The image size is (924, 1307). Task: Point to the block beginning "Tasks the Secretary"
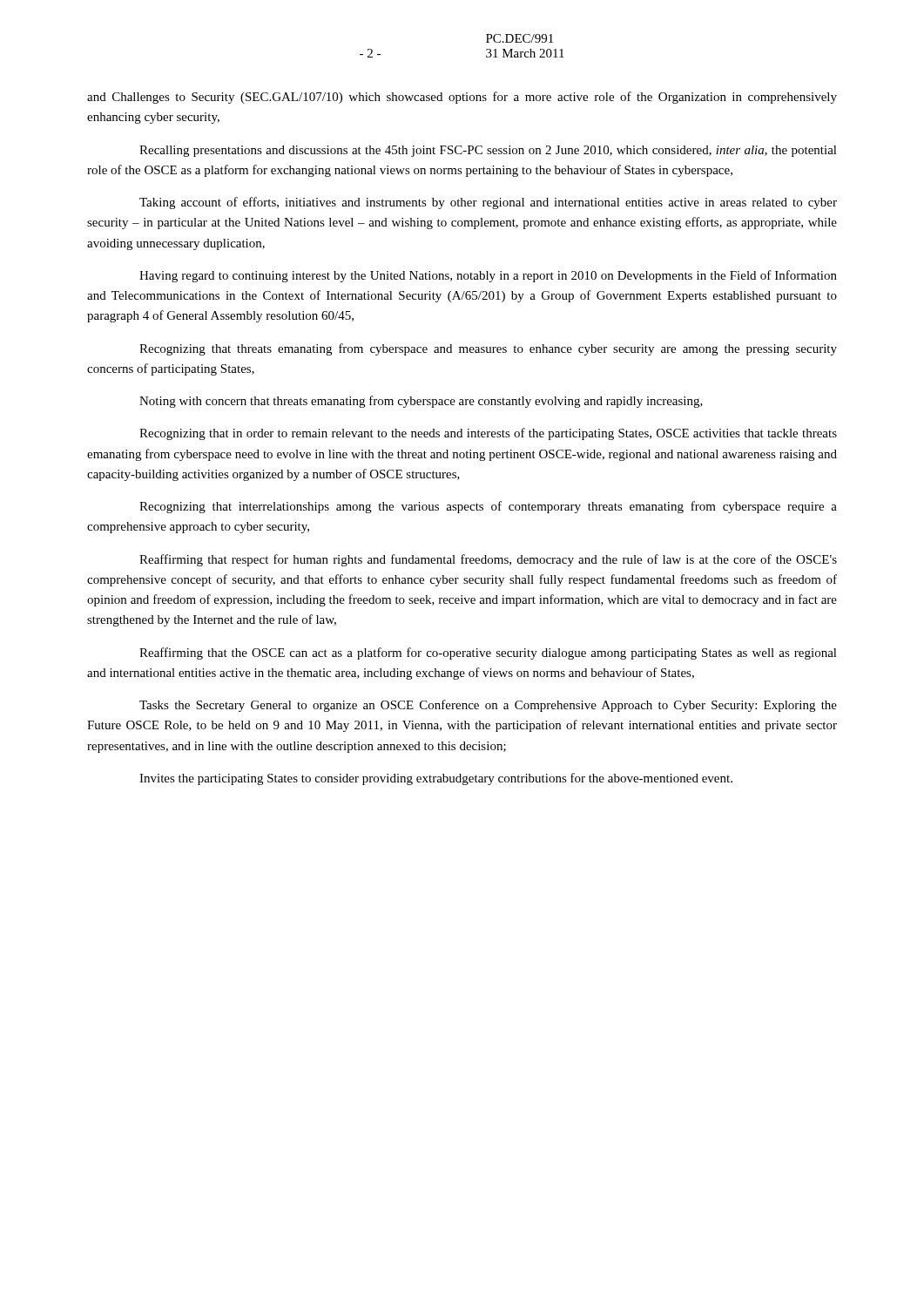(462, 726)
